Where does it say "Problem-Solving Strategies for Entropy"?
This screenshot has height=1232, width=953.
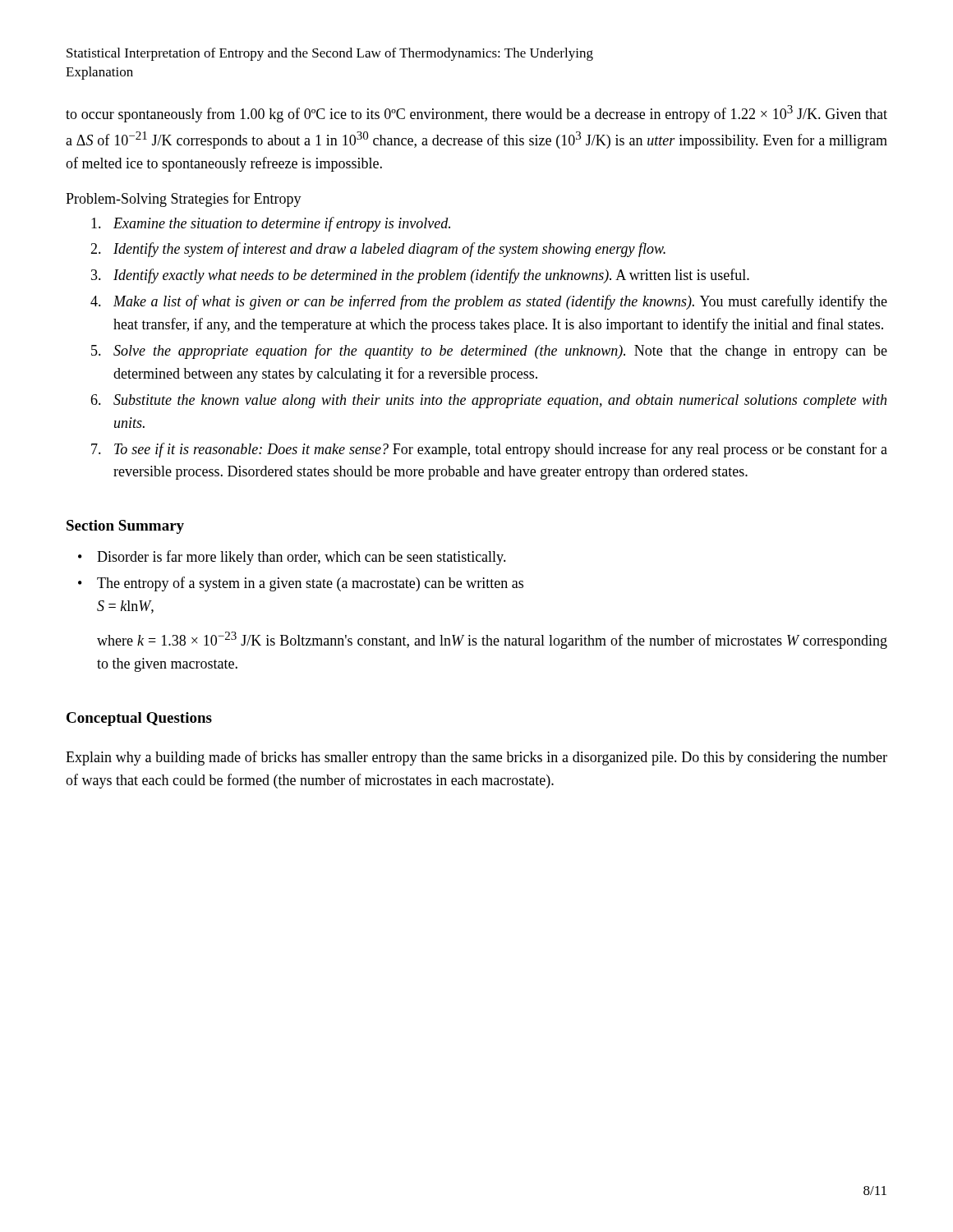click(x=183, y=198)
